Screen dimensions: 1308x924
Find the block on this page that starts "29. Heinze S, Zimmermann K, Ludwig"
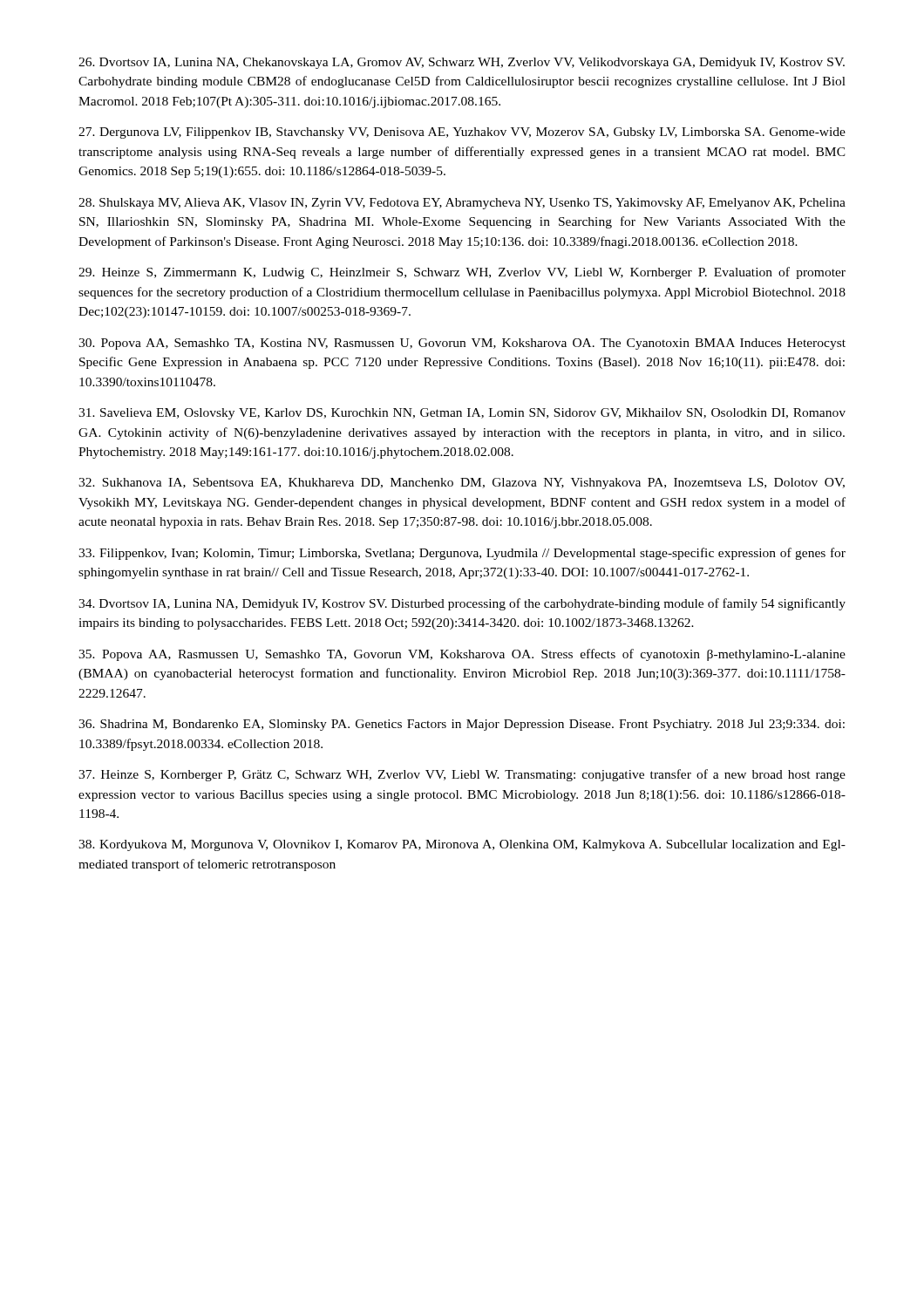coord(462,291)
